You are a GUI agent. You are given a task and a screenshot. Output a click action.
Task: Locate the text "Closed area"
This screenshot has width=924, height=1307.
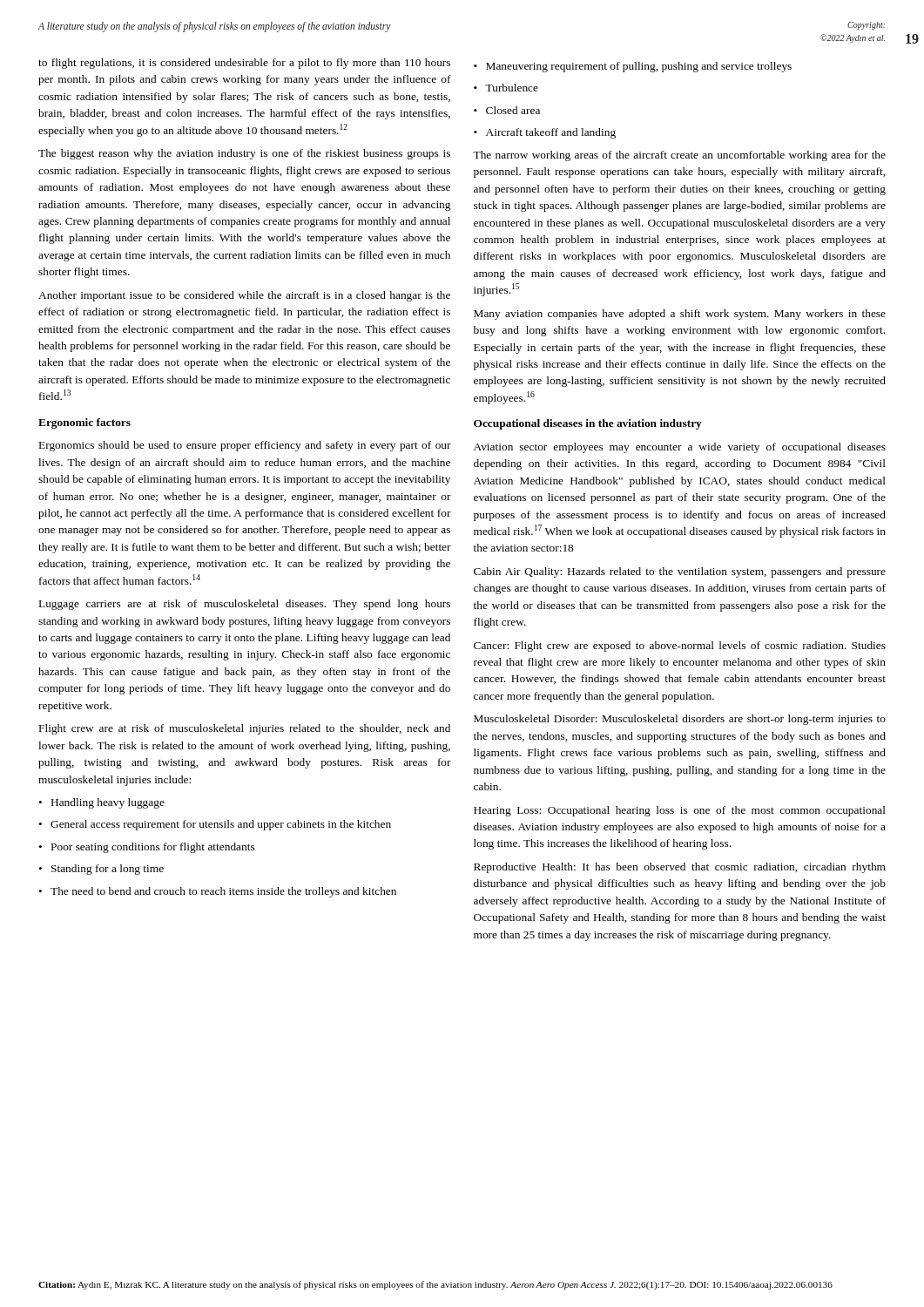pos(507,110)
